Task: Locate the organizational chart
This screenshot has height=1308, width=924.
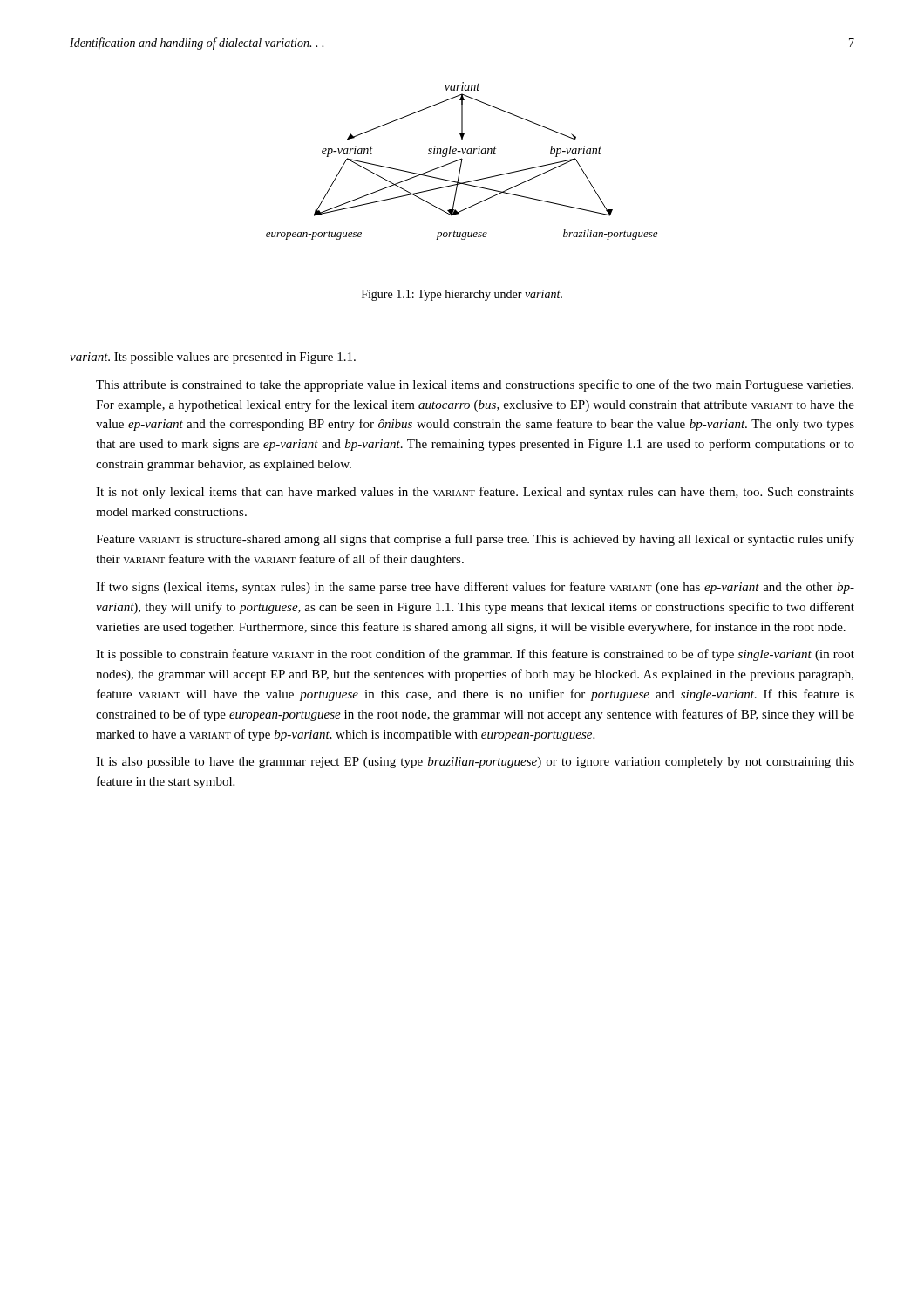Action: click(x=462, y=174)
